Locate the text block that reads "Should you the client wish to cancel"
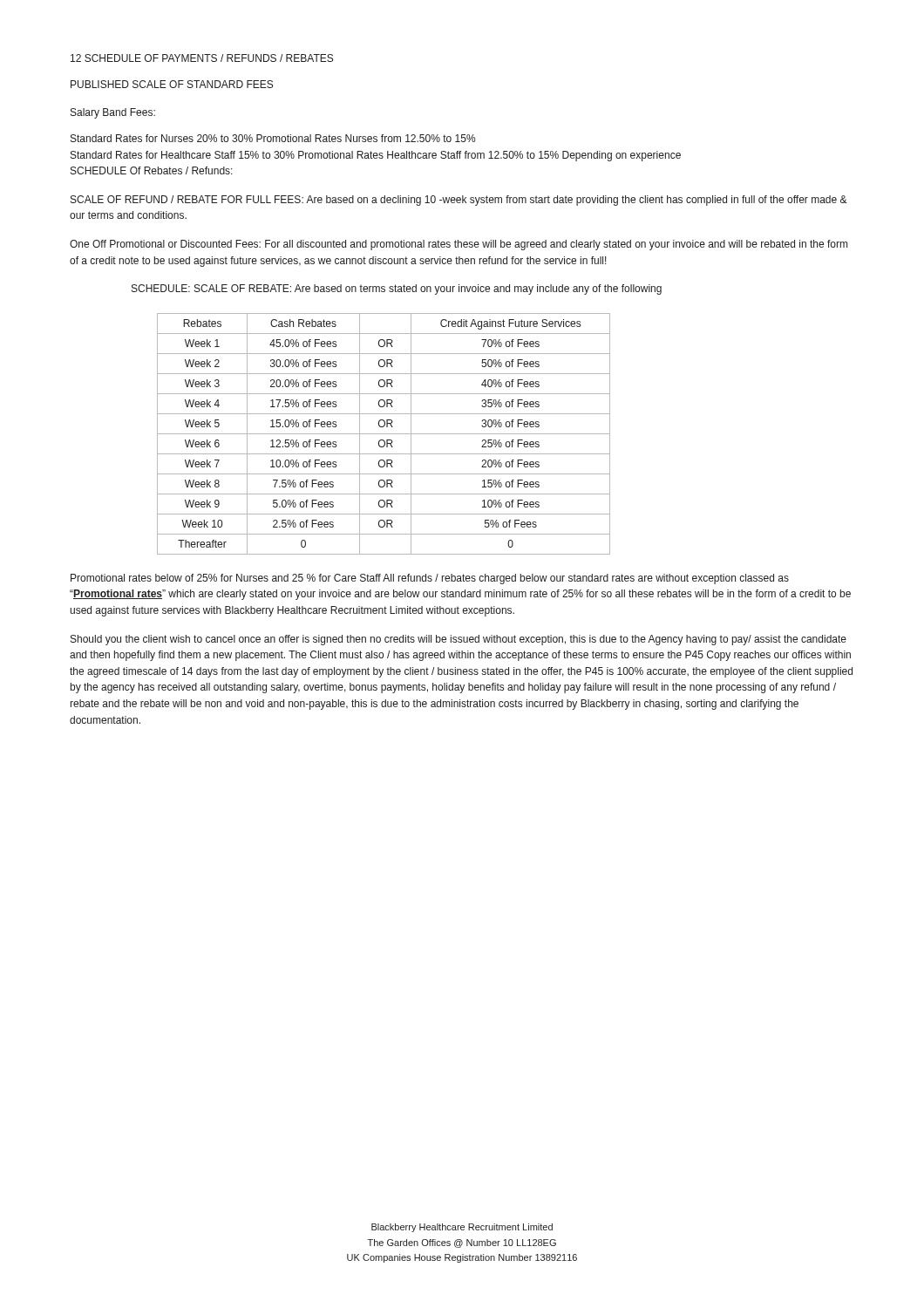The height and width of the screenshot is (1308, 924). (x=462, y=679)
